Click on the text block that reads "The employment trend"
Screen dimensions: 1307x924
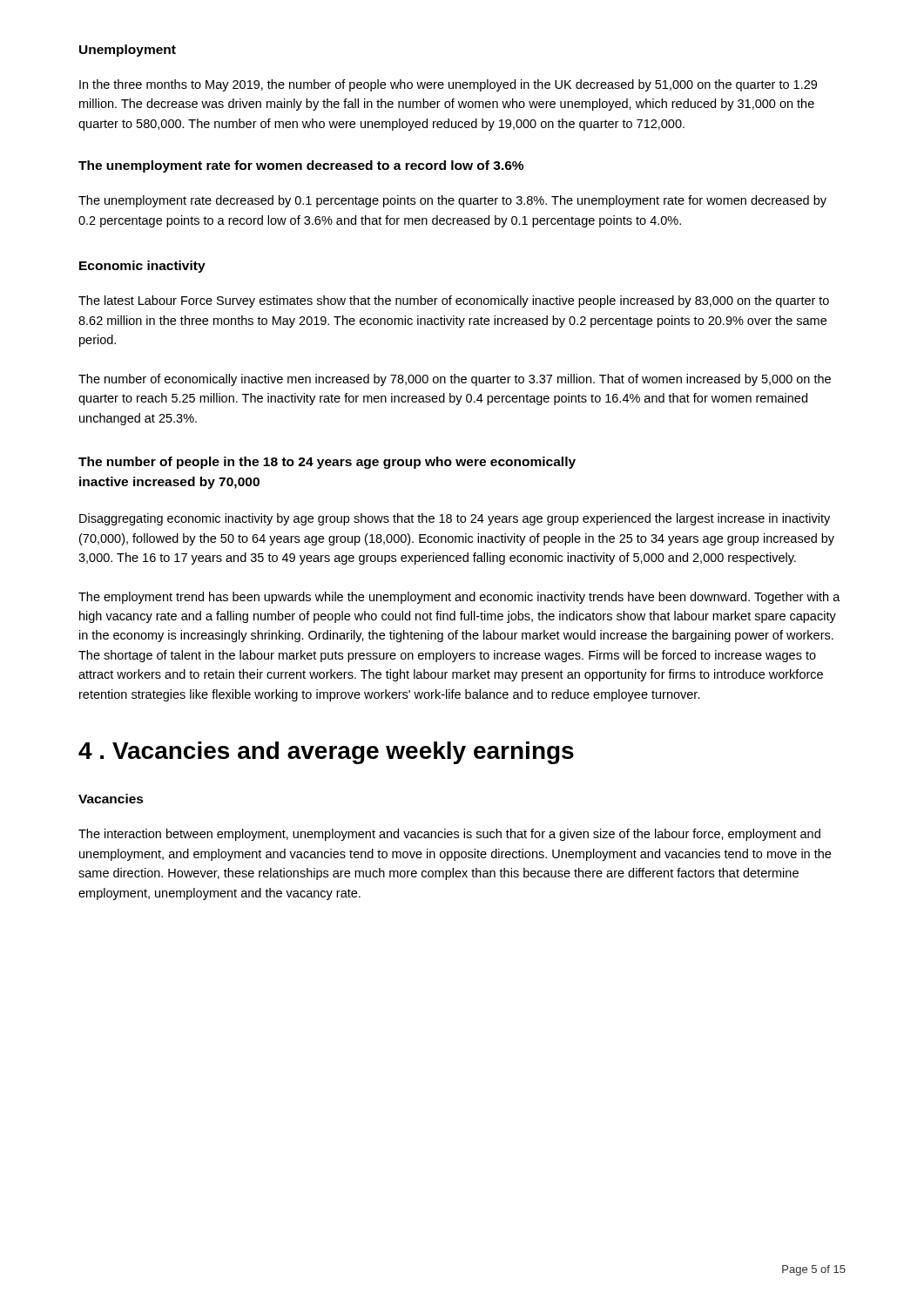tap(459, 645)
